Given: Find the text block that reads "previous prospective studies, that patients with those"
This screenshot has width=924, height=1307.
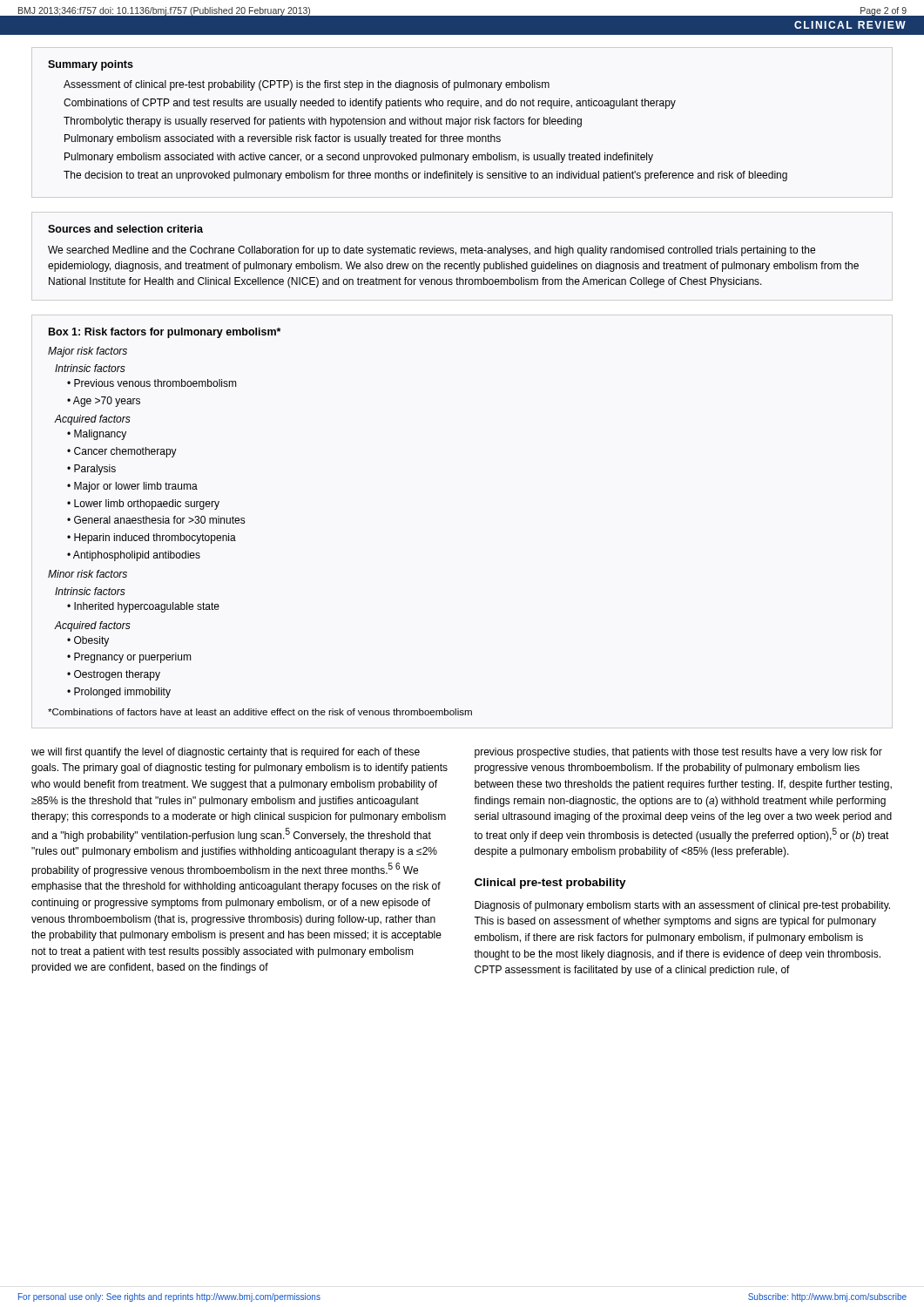Looking at the screenshot, I should click(683, 802).
